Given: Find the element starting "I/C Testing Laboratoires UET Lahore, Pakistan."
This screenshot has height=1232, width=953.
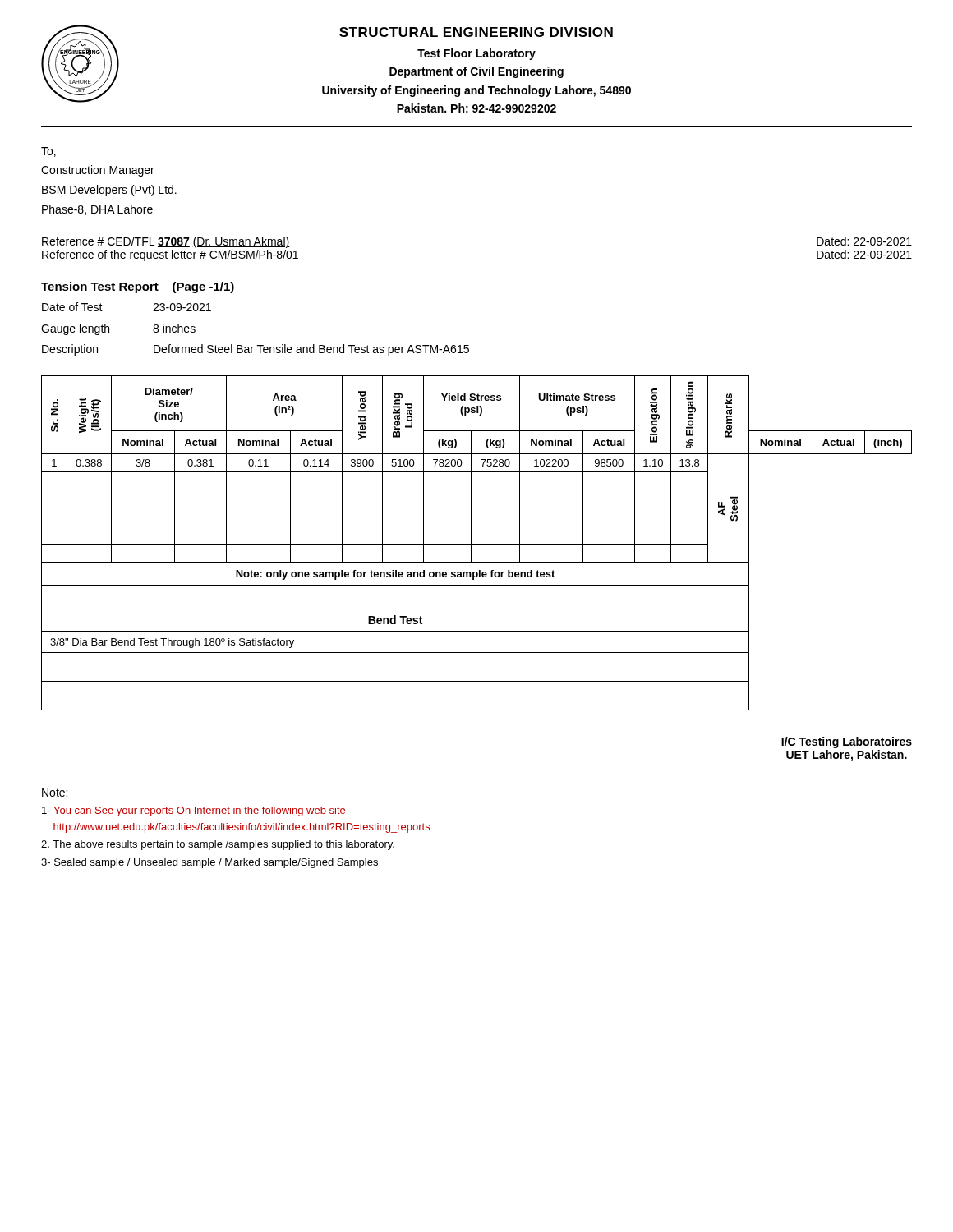Looking at the screenshot, I should click(847, 749).
